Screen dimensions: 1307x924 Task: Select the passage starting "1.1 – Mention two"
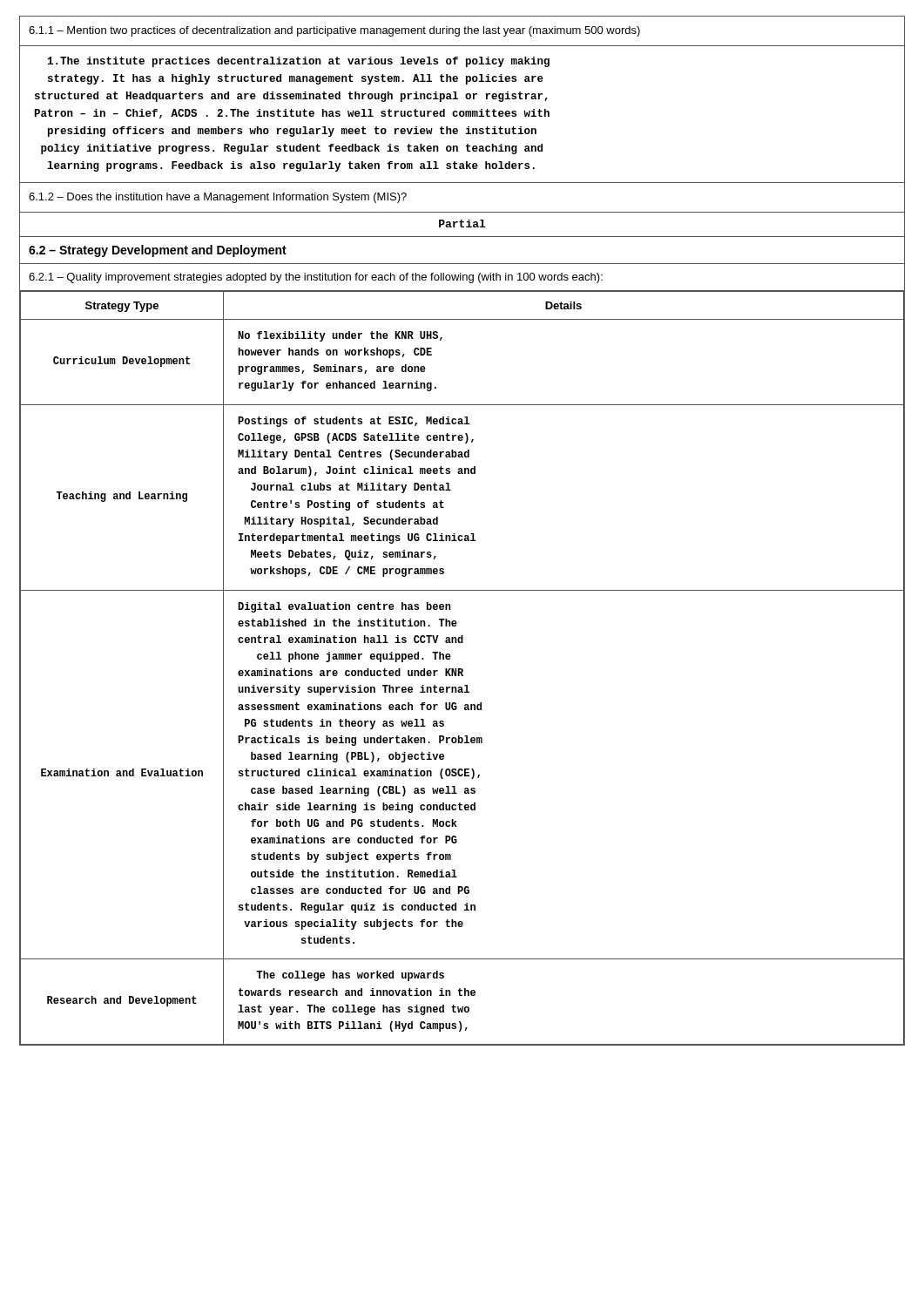tap(335, 30)
